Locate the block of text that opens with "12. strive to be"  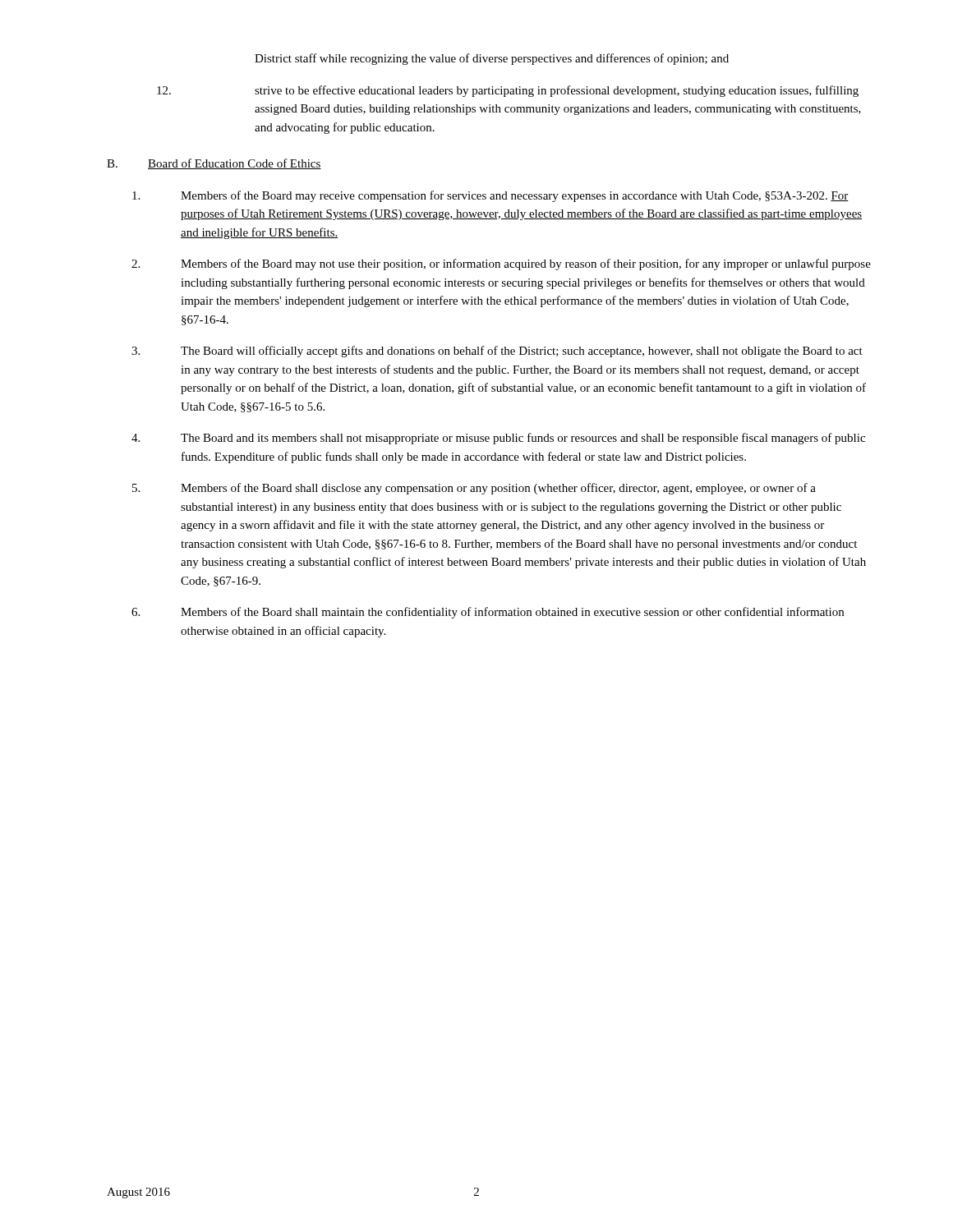[489, 109]
